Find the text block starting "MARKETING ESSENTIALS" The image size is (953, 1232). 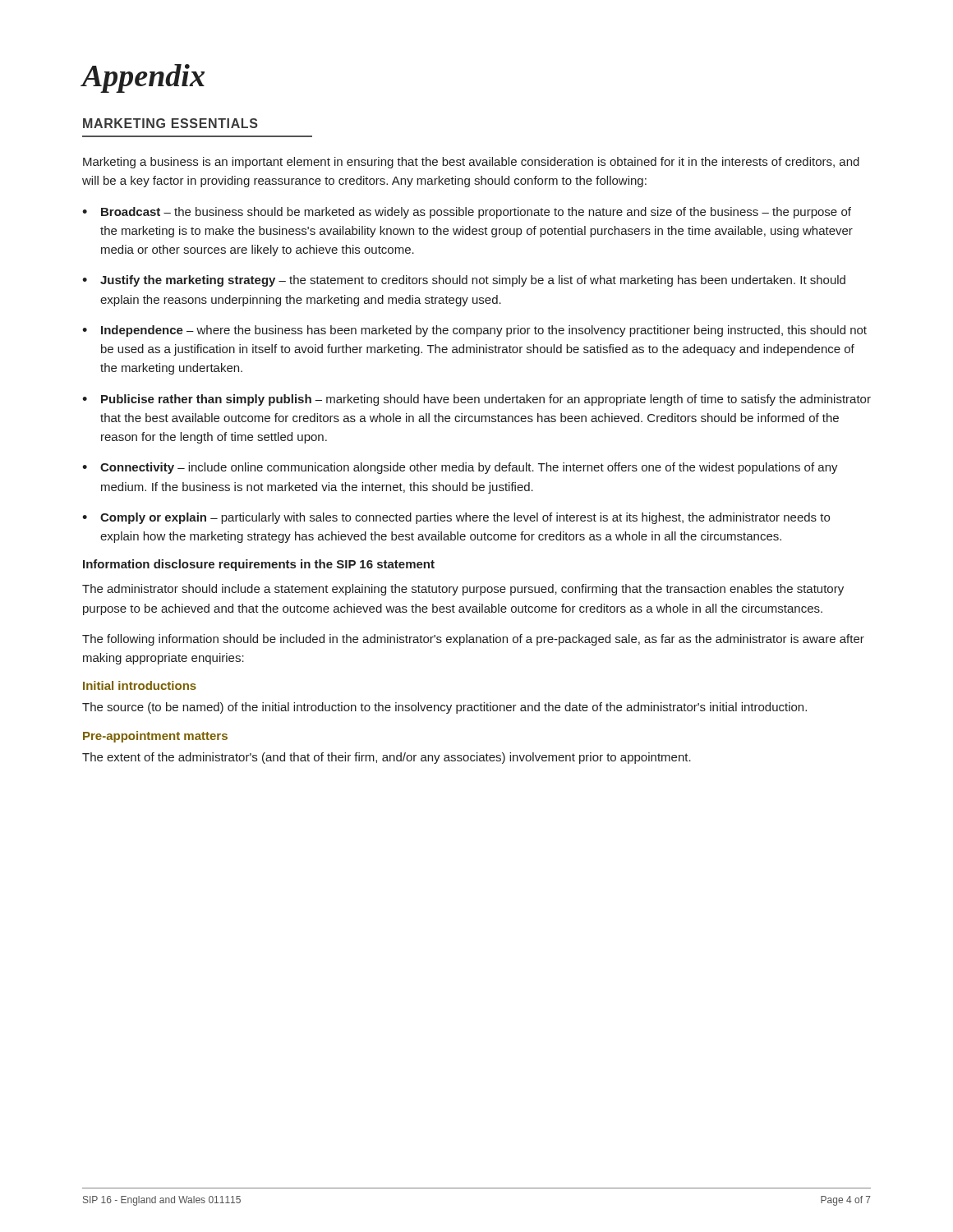point(197,127)
